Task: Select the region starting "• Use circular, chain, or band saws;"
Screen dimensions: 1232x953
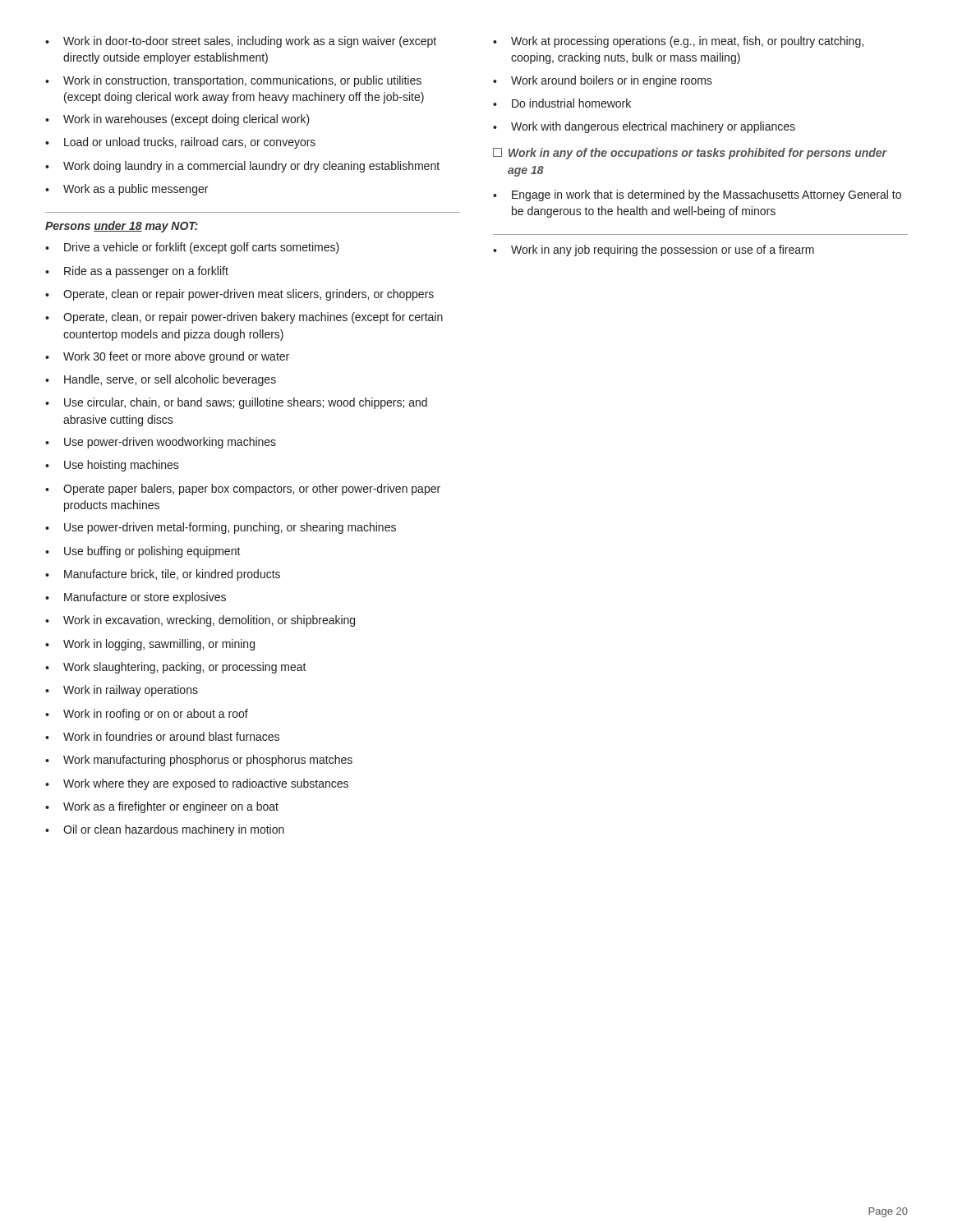Action: [x=253, y=411]
